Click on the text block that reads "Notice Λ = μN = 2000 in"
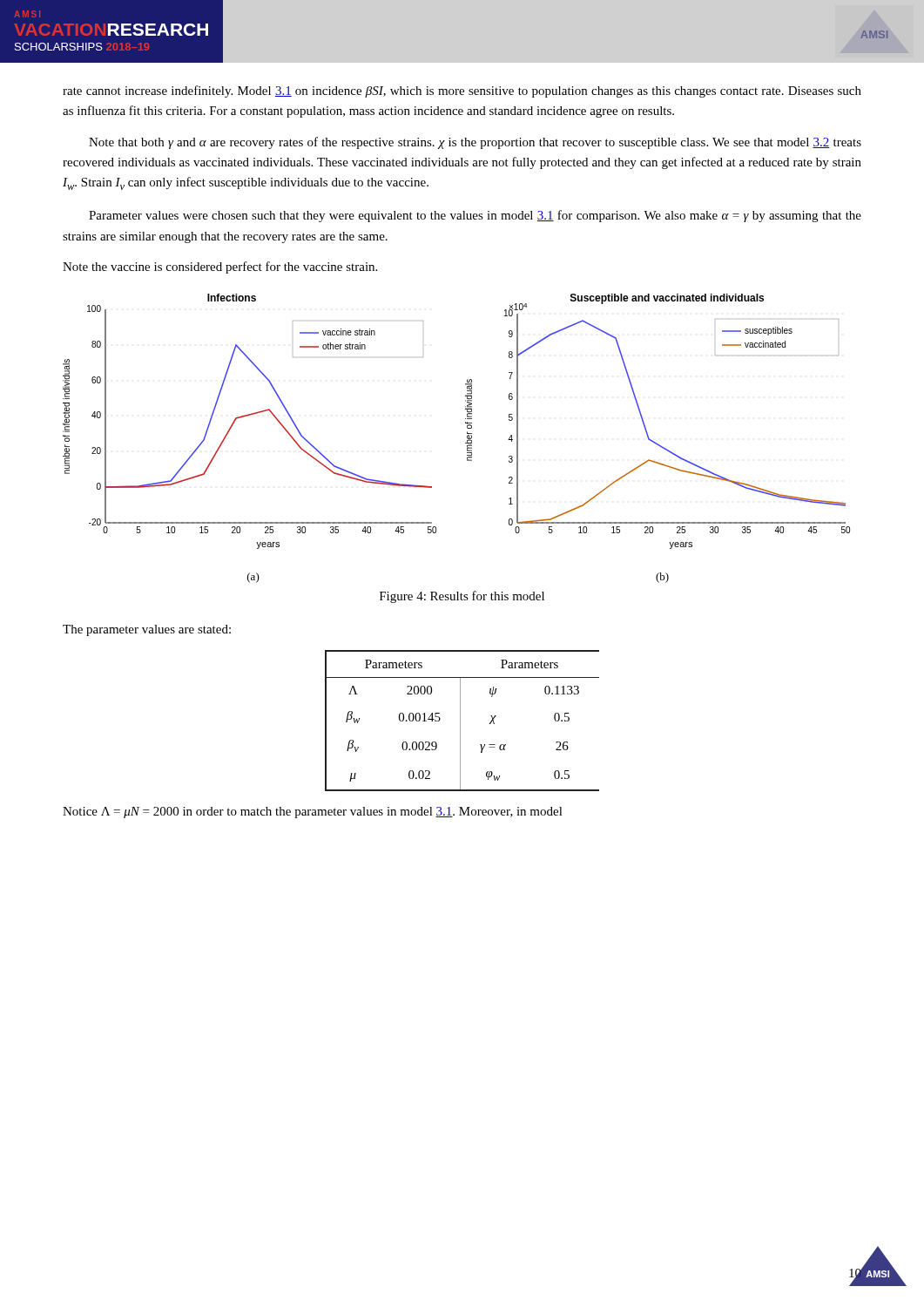924x1307 pixels. [x=462, y=812]
